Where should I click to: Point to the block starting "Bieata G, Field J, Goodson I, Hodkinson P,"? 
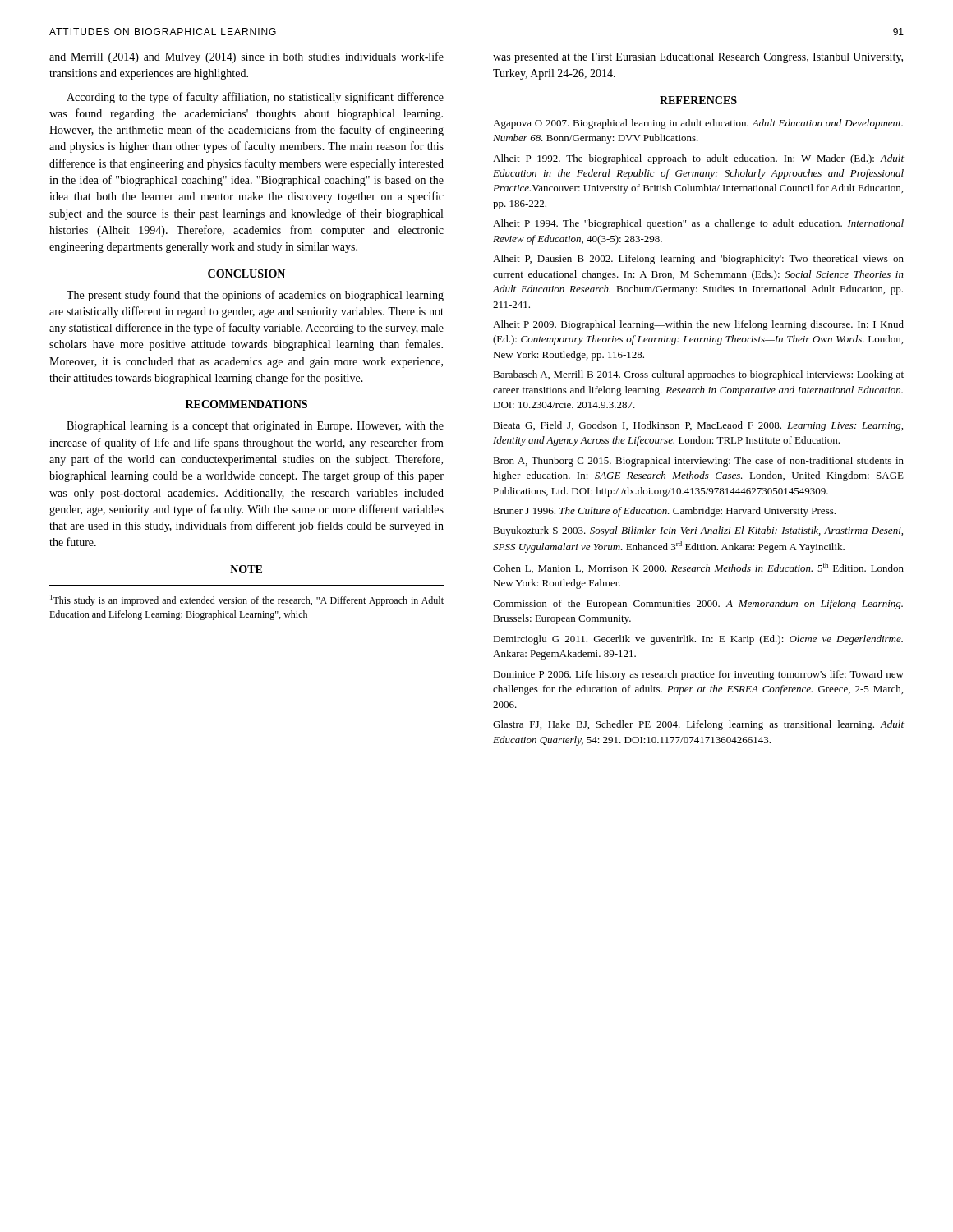[698, 432]
